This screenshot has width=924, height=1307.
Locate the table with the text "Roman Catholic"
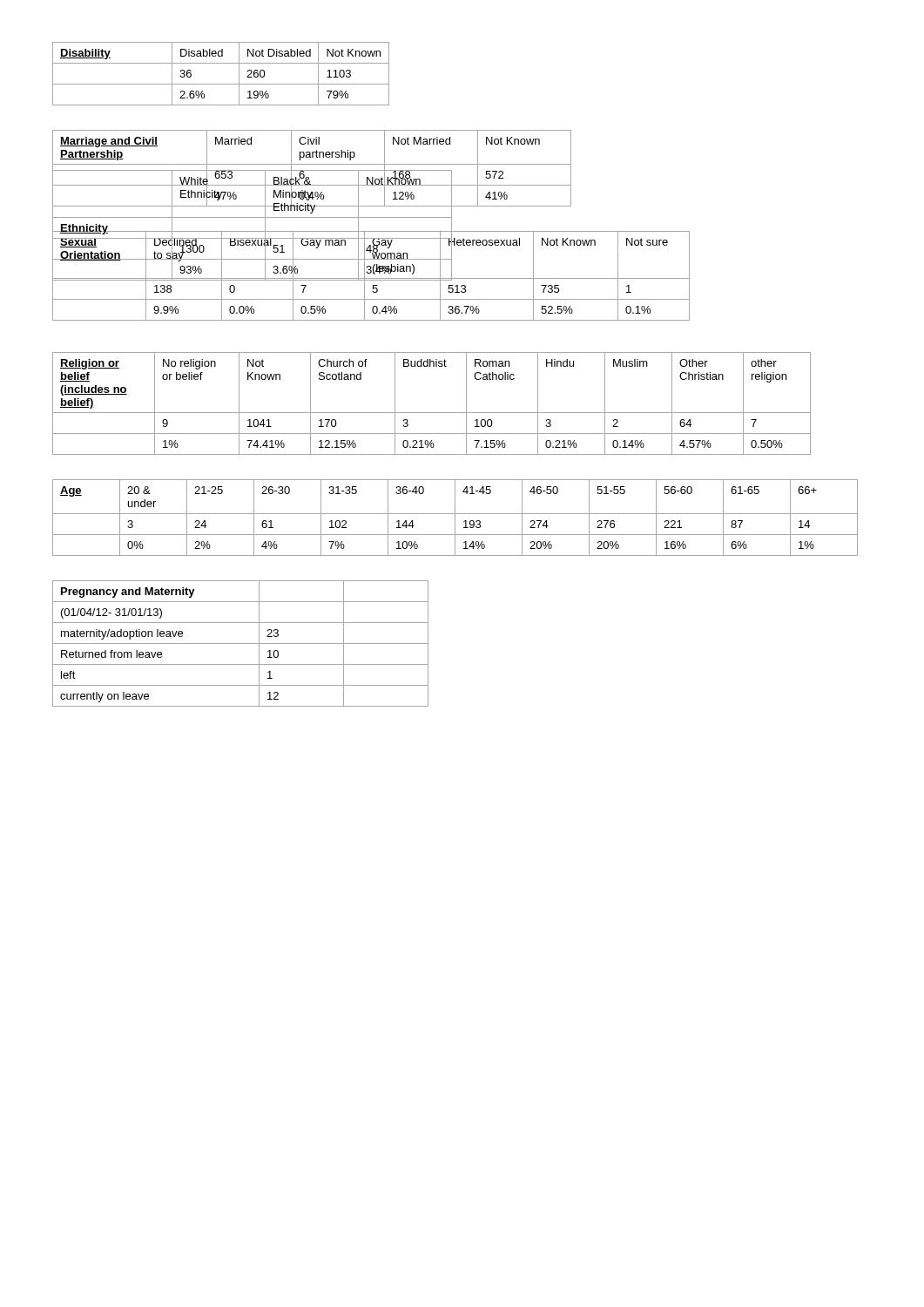point(462,403)
